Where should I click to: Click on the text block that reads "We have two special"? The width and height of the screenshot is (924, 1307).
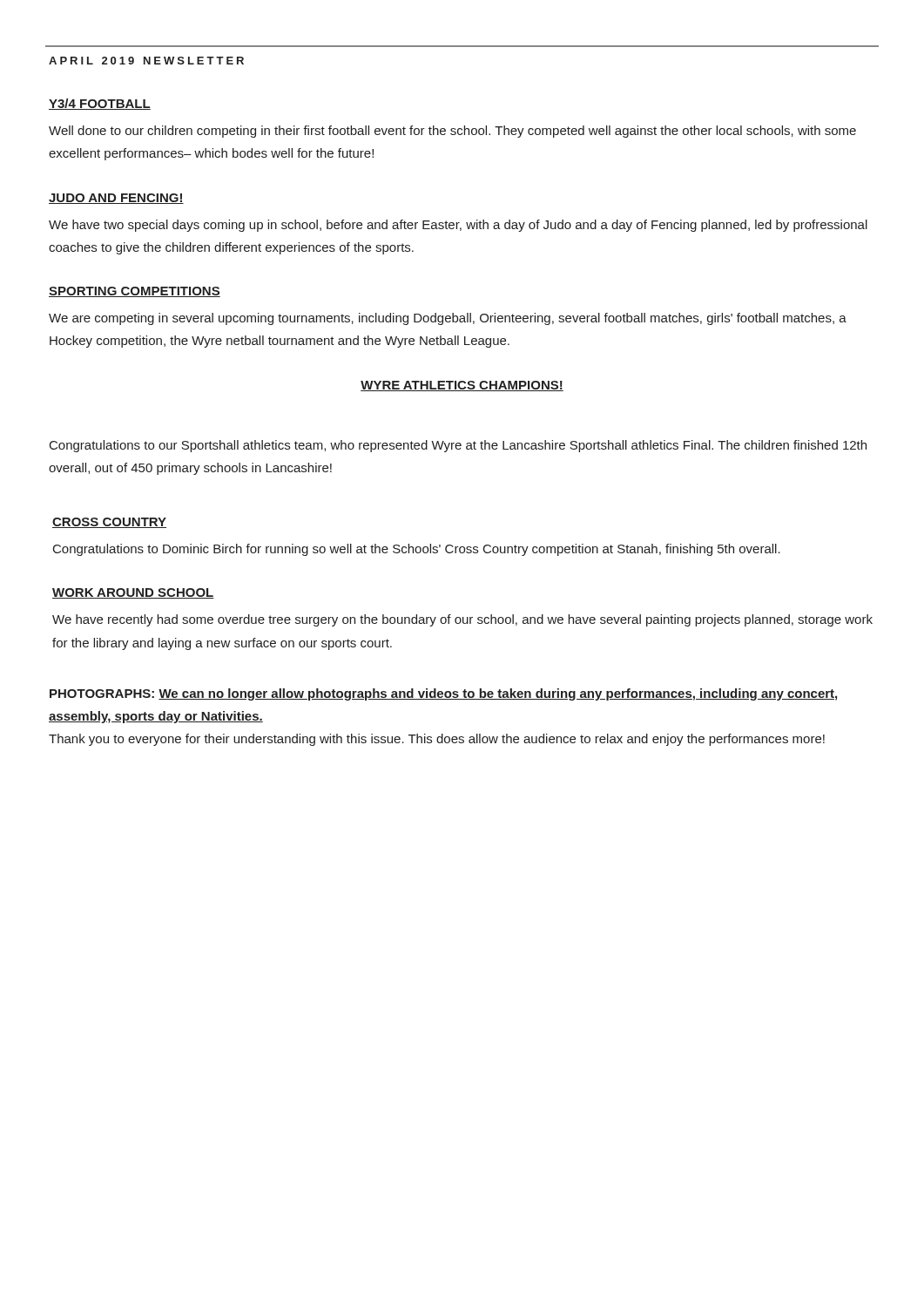click(x=458, y=235)
